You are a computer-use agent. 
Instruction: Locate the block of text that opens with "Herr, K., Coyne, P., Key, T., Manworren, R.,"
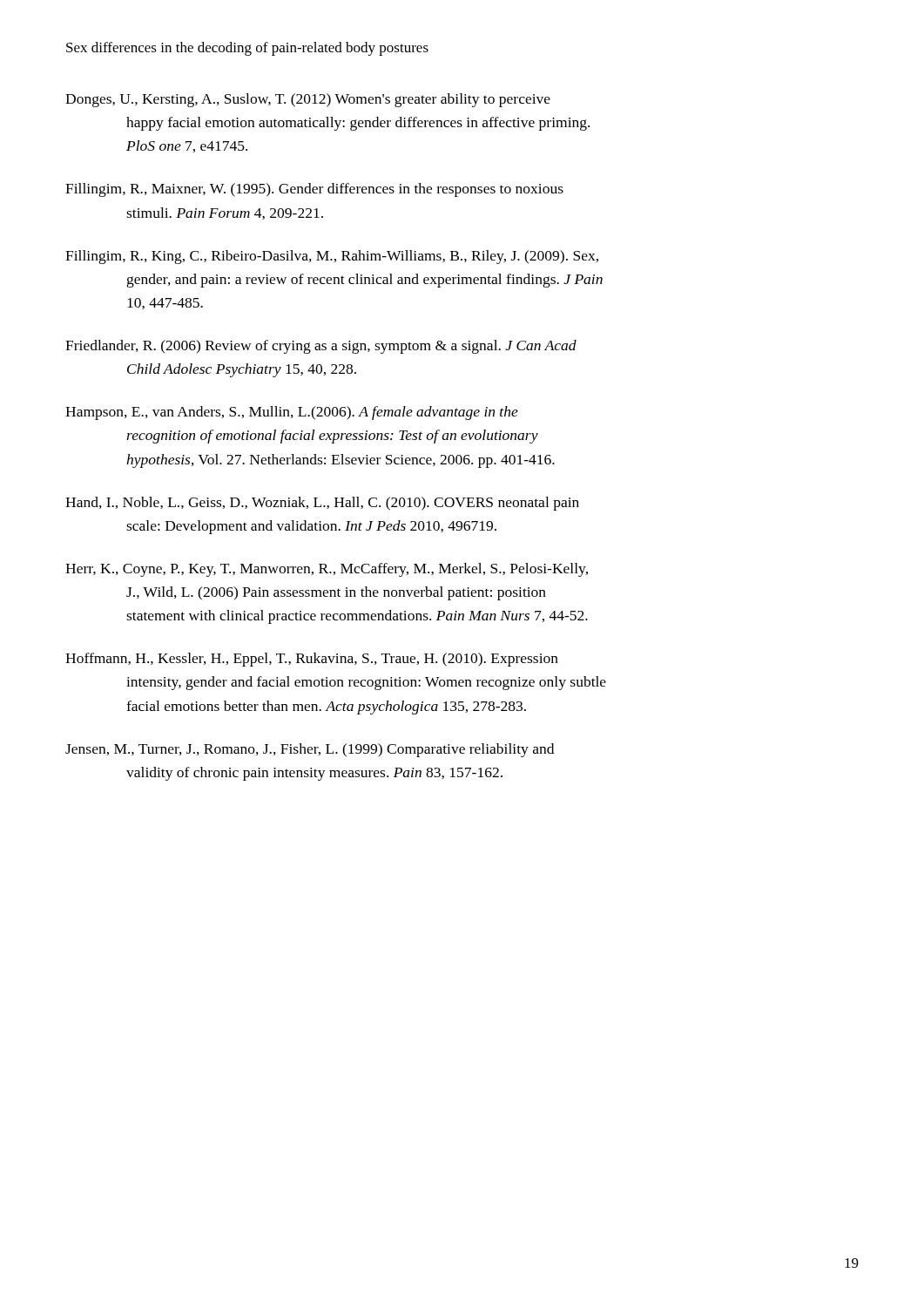click(x=462, y=592)
